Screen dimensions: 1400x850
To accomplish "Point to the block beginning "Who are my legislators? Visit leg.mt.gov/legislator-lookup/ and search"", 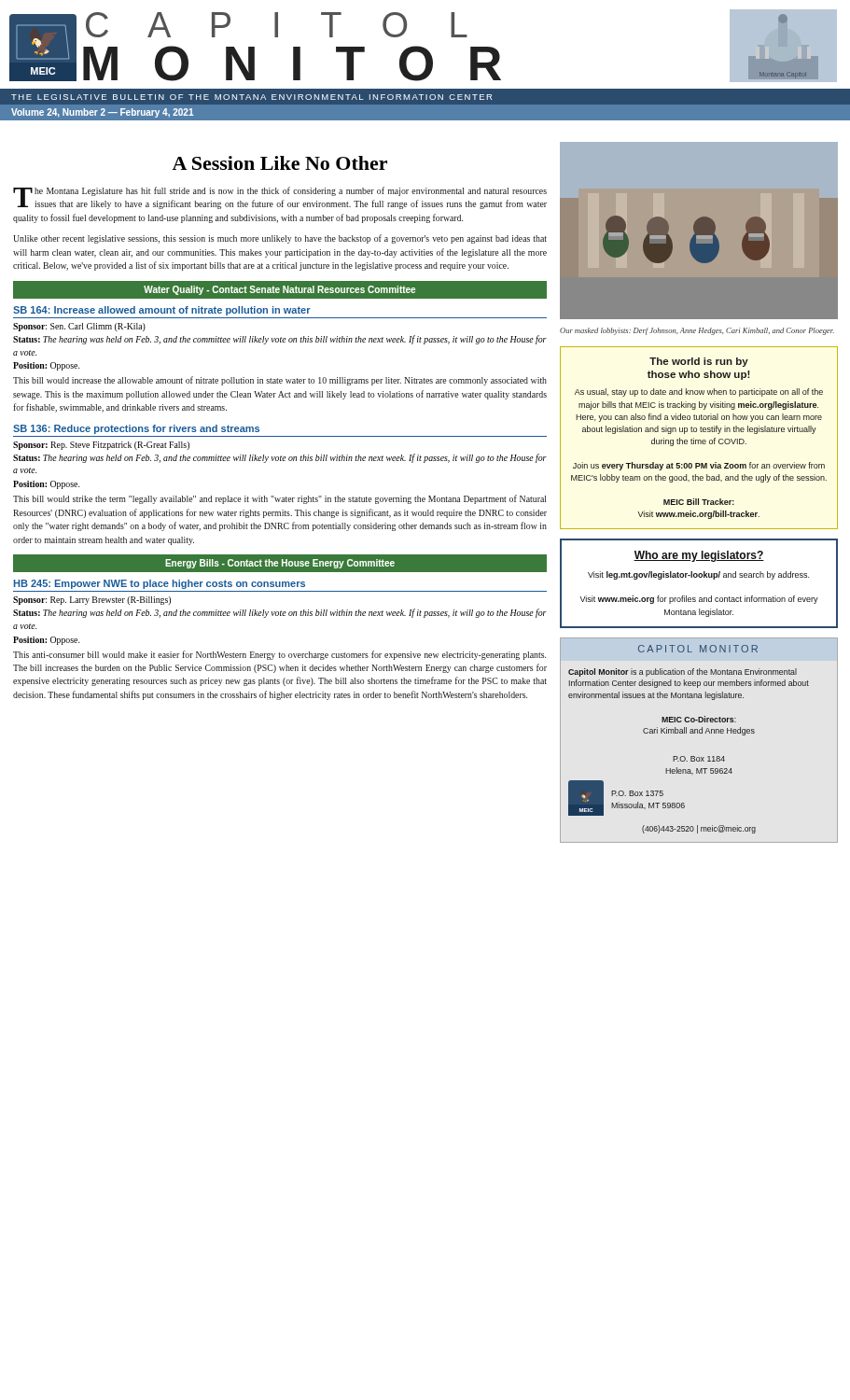I will (699, 582).
